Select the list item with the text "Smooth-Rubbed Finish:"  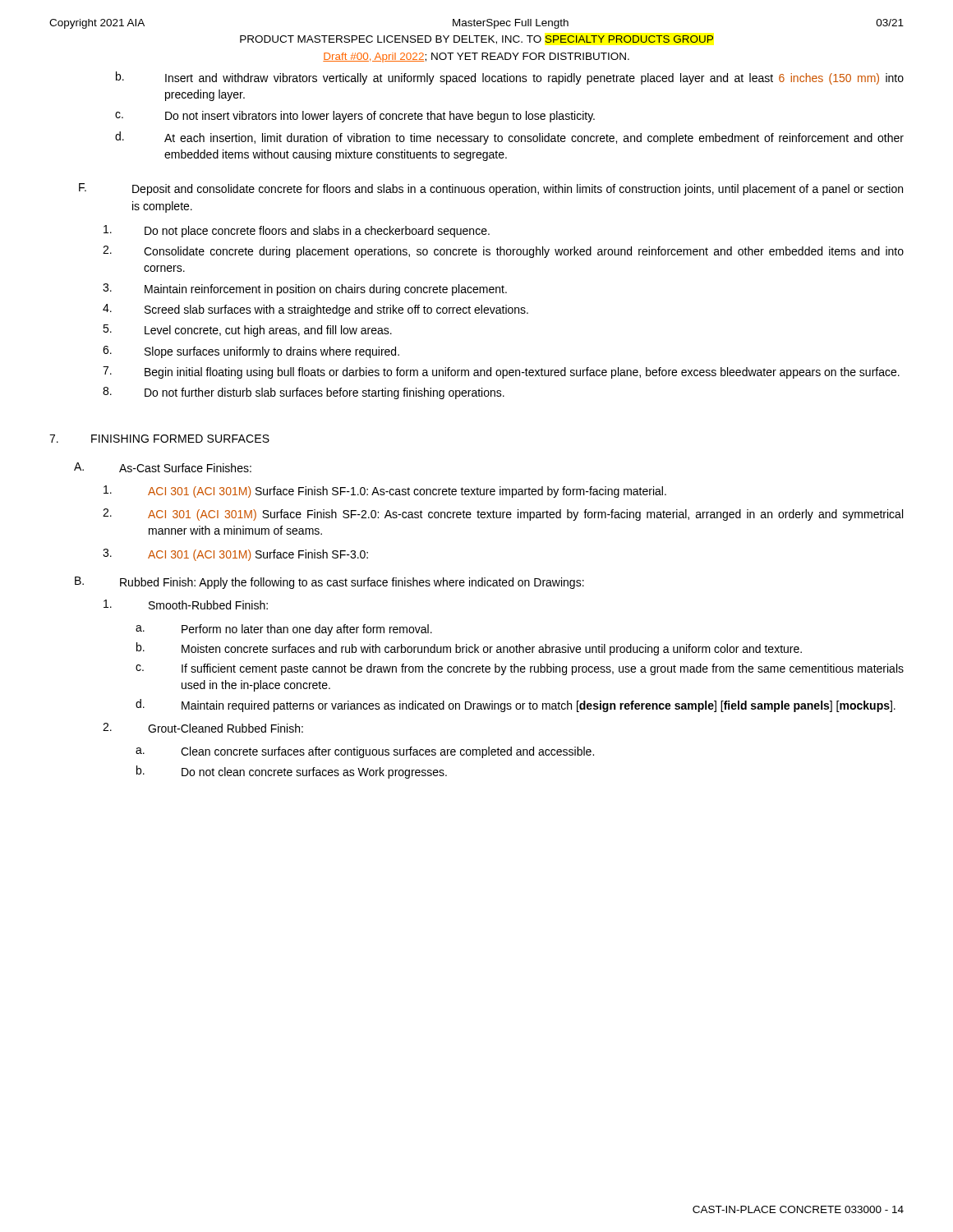tap(186, 605)
